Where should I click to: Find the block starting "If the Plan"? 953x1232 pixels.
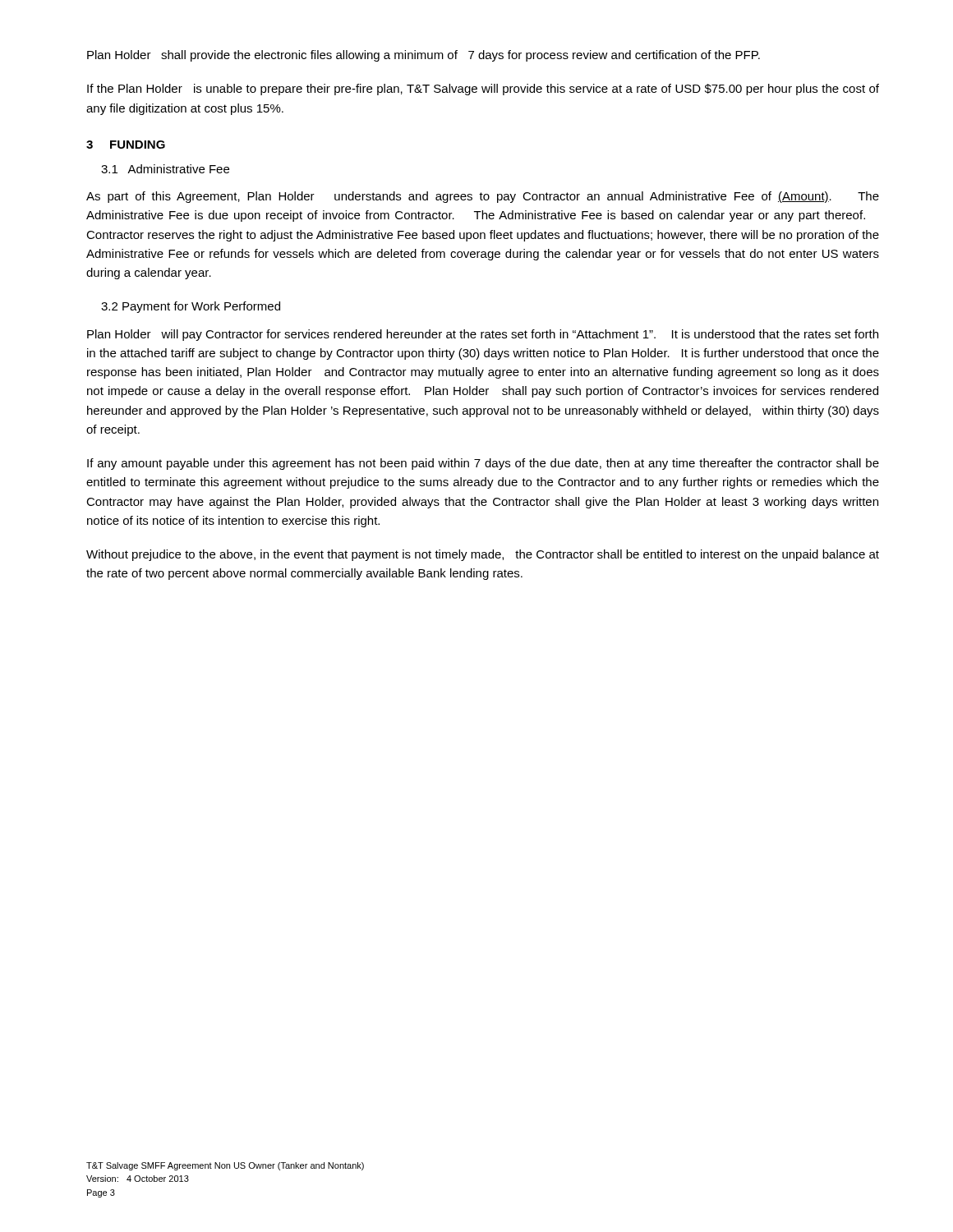tap(483, 98)
